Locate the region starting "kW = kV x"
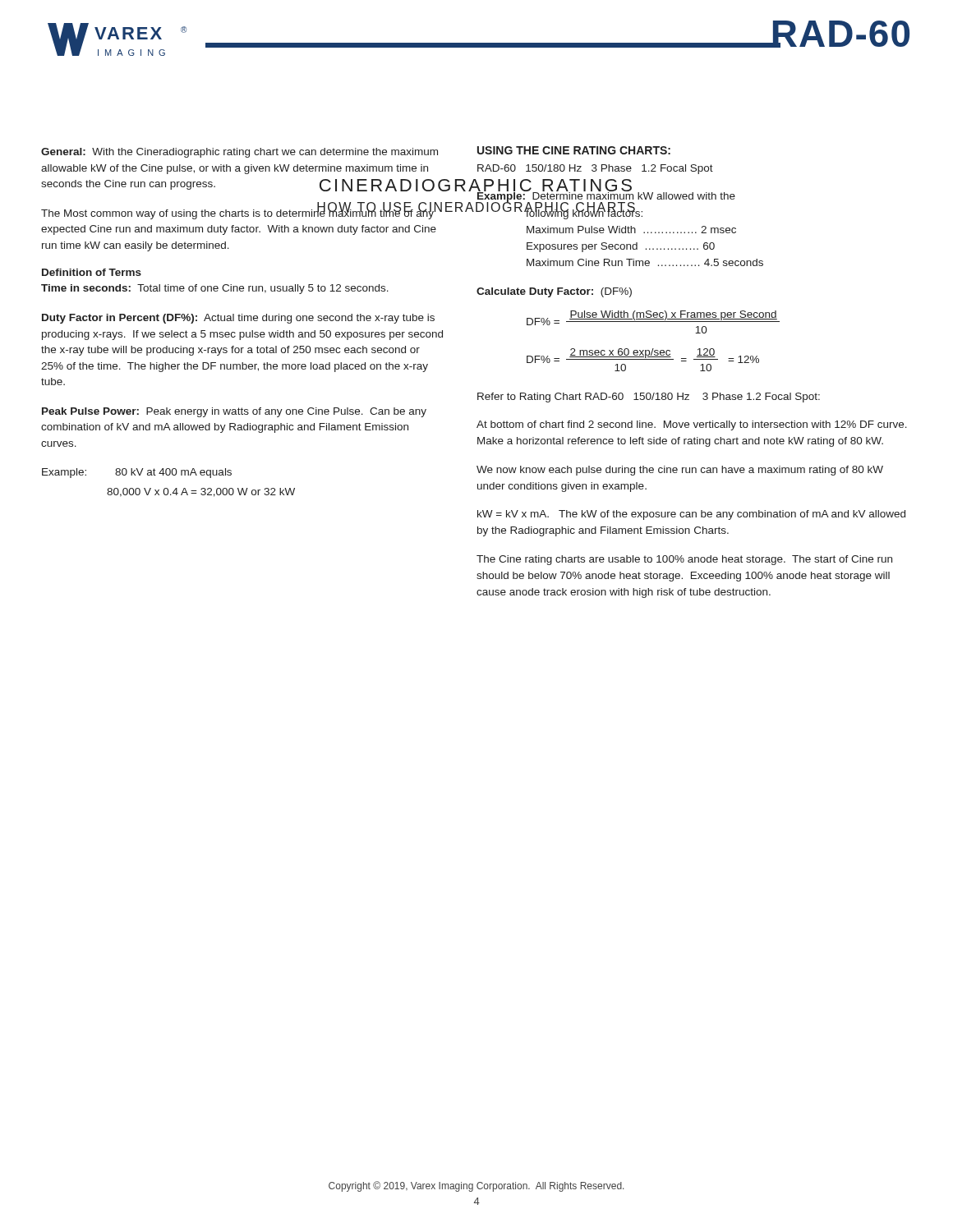Viewport: 953px width, 1232px height. coord(691,522)
